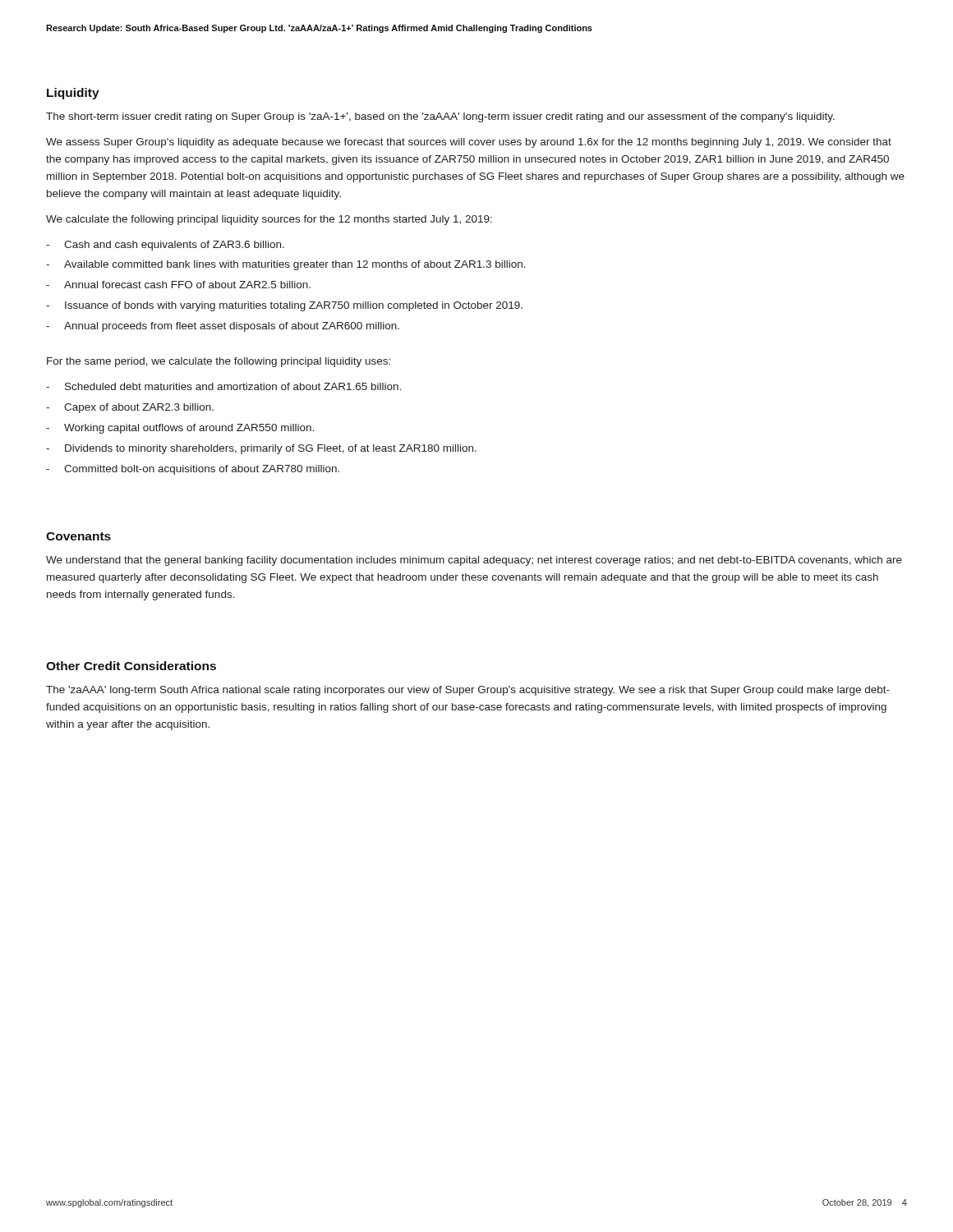
Task: Point to the block starting "-Annual forecast cash FFO"
Action: point(179,286)
